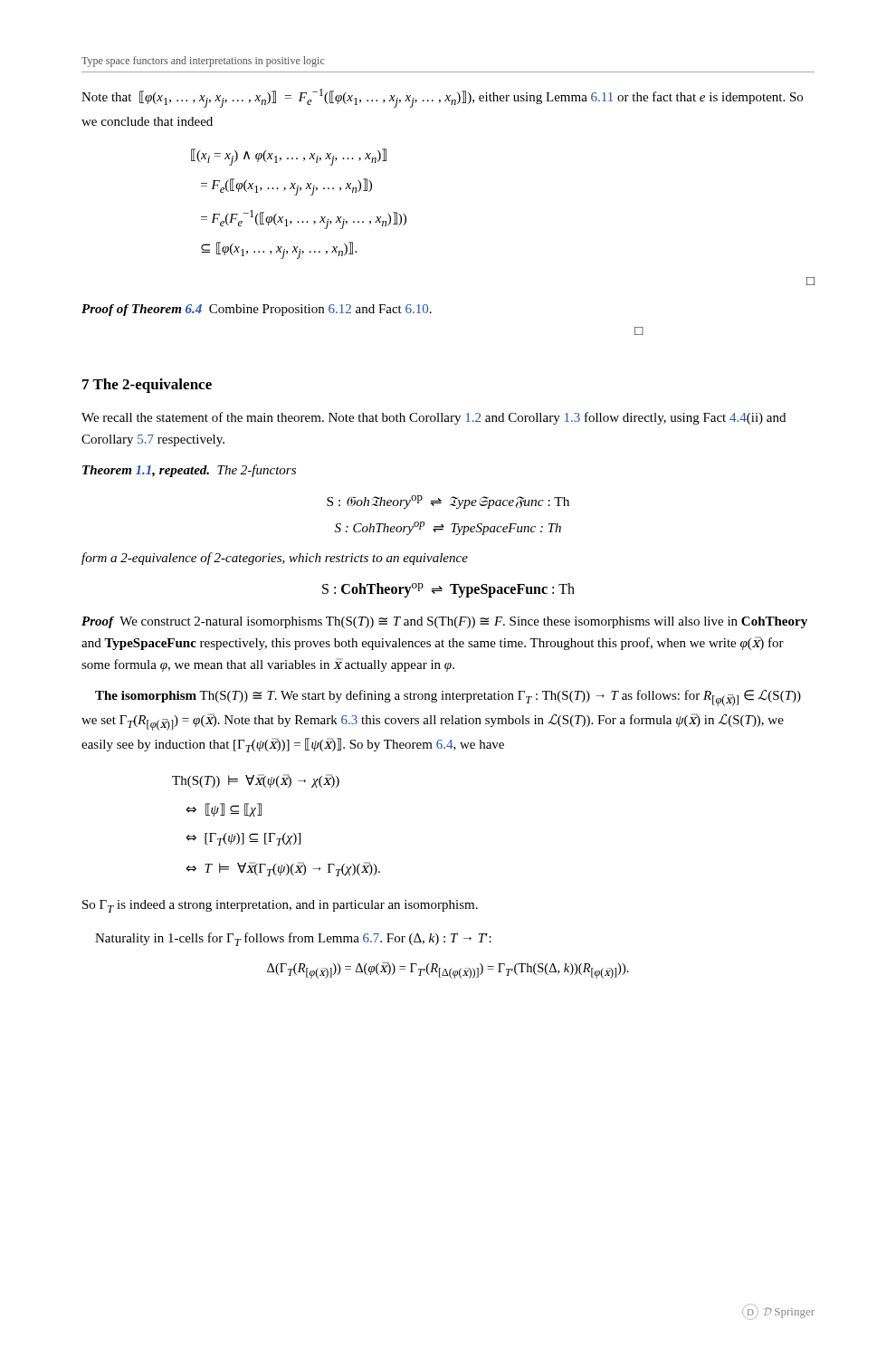This screenshot has height=1358, width=896.
Task: Point to the block beginning "Note that ⟦φ(x1,"
Action: 442,107
